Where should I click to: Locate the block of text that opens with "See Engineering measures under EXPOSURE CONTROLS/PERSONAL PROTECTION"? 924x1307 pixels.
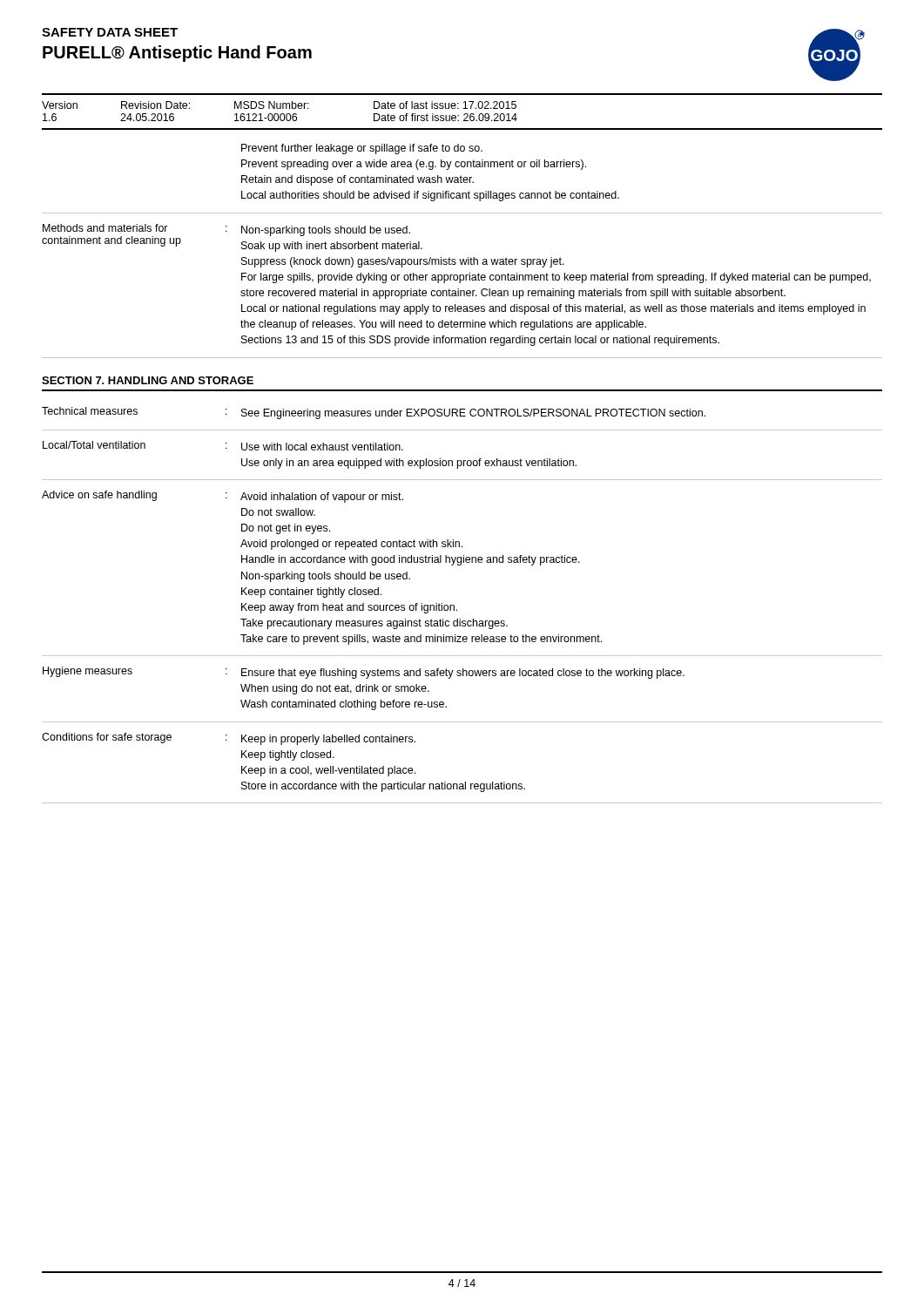pyautogui.click(x=473, y=413)
